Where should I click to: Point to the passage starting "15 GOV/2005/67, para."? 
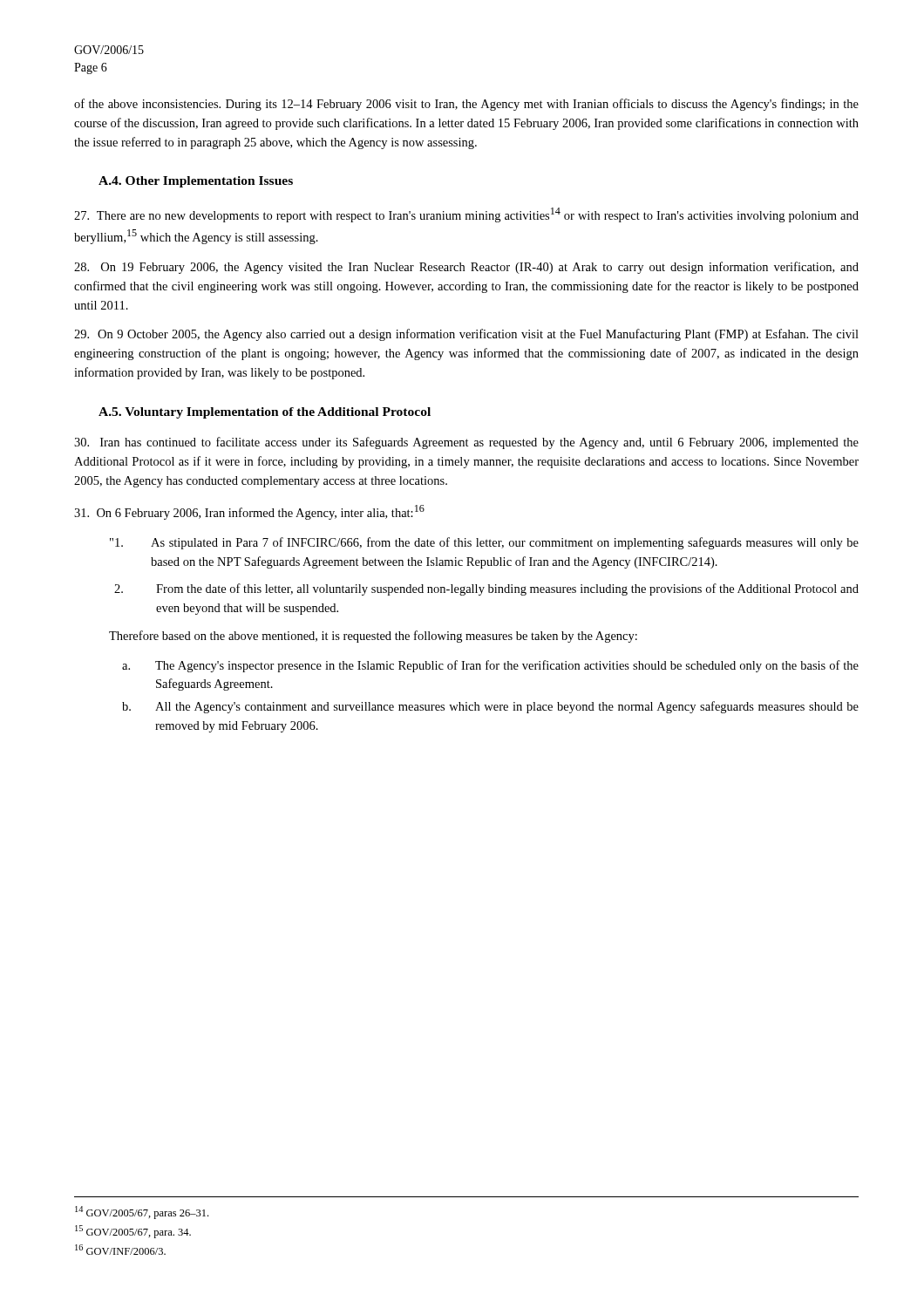pyautogui.click(x=133, y=1231)
